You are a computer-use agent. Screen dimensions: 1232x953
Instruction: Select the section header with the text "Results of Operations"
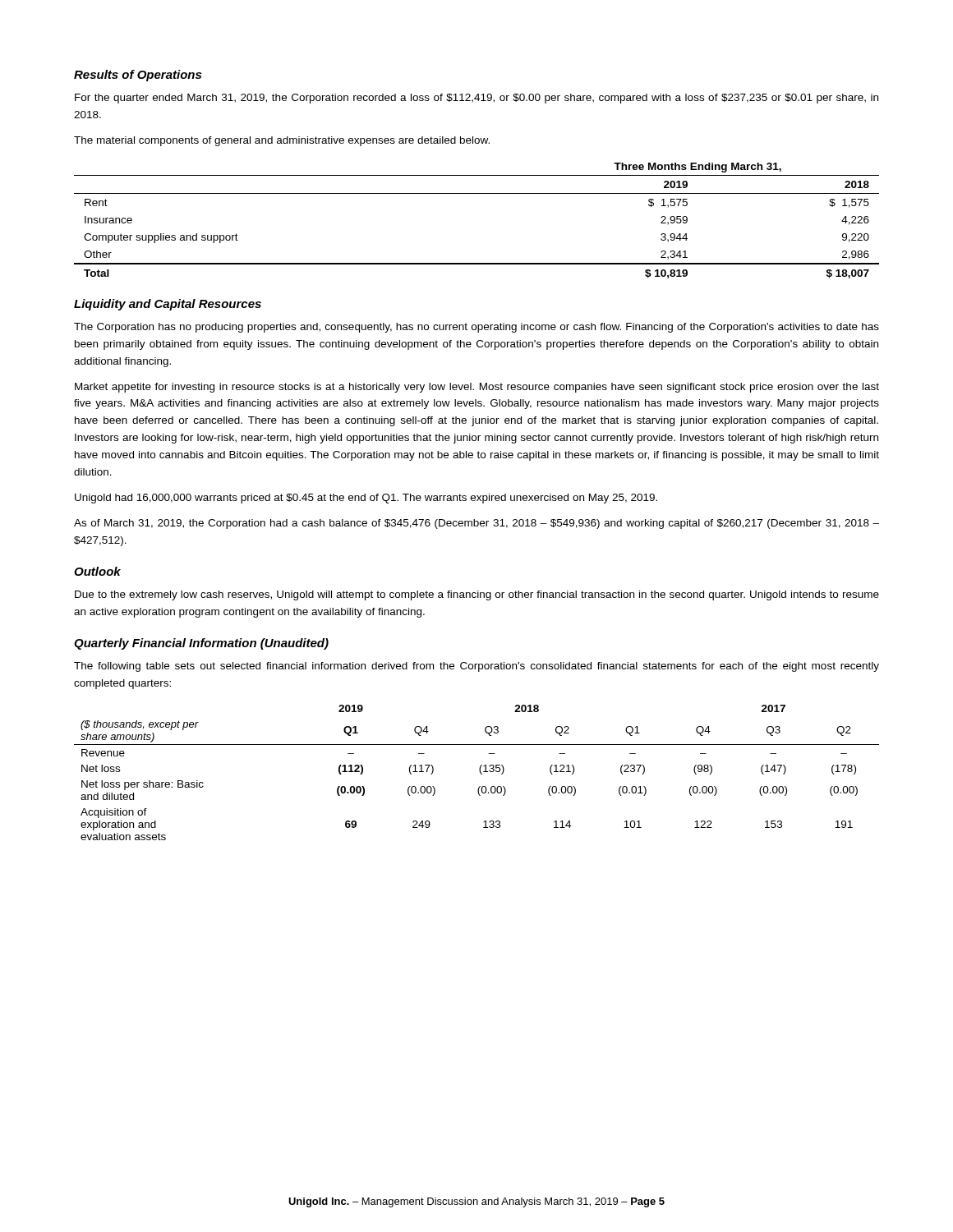click(x=138, y=74)
